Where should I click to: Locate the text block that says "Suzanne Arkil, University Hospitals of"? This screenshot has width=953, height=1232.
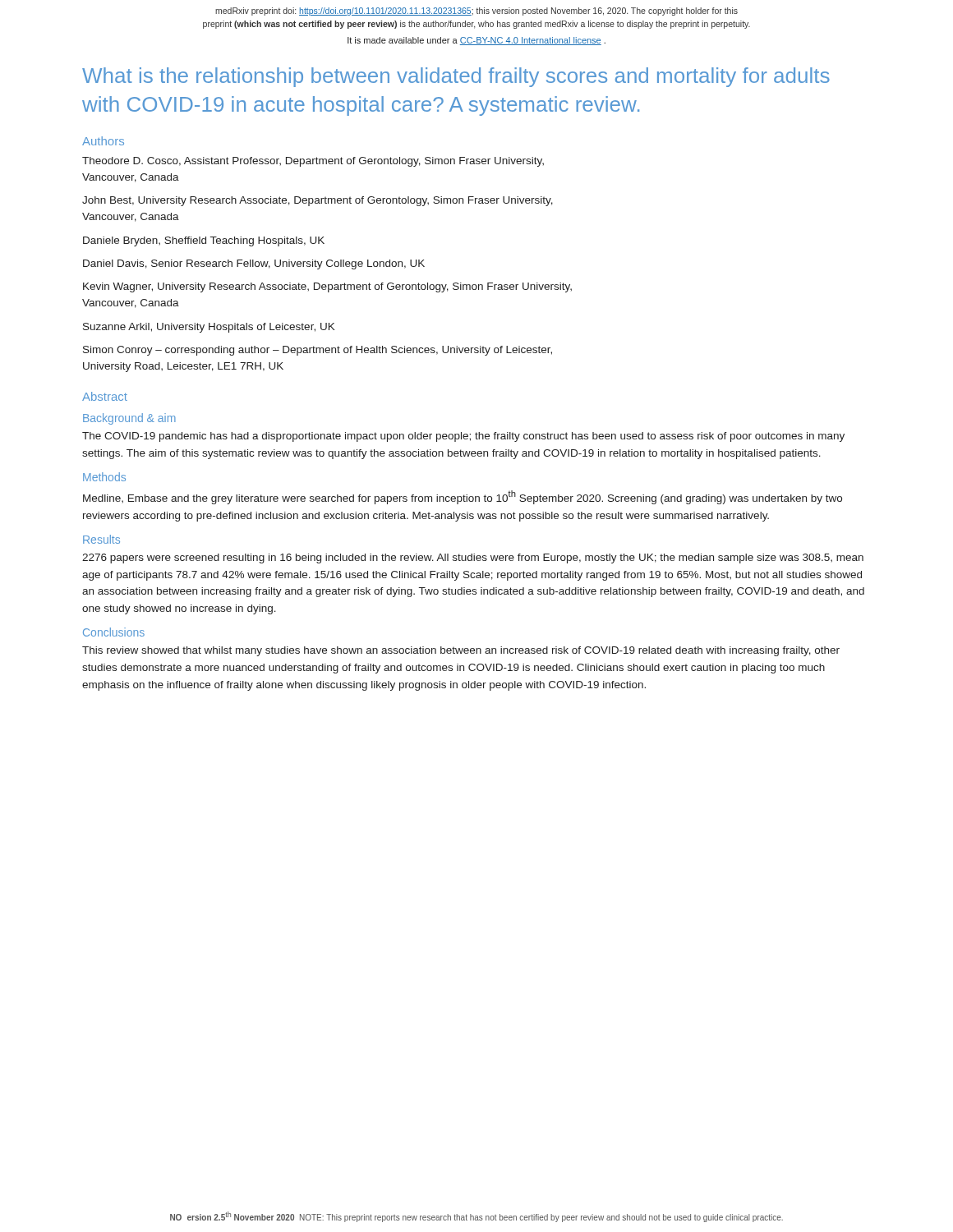point(209,326)
